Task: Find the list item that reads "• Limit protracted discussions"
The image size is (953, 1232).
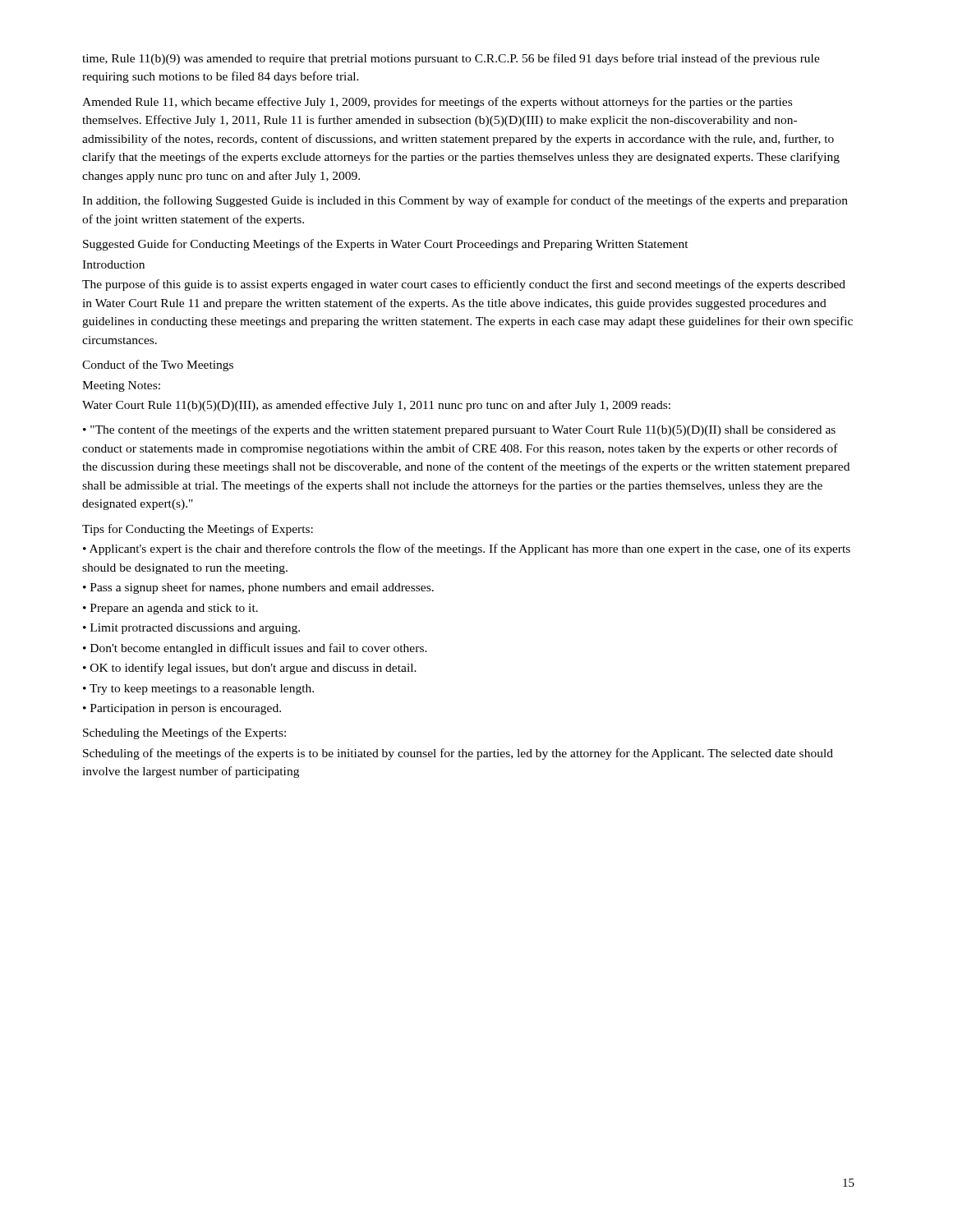Action: [191, 629]
